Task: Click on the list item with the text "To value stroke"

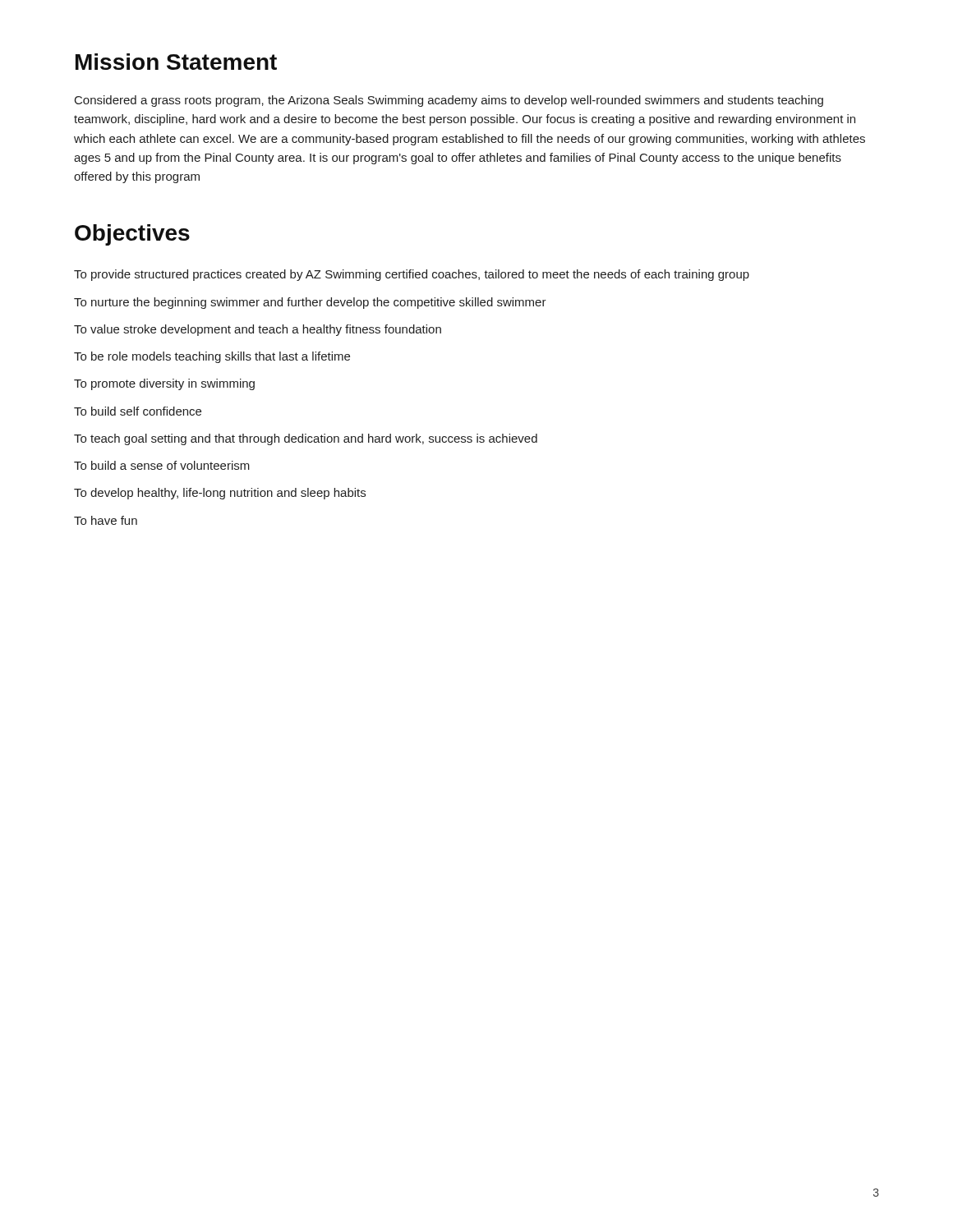Action: tap(258, 329)
